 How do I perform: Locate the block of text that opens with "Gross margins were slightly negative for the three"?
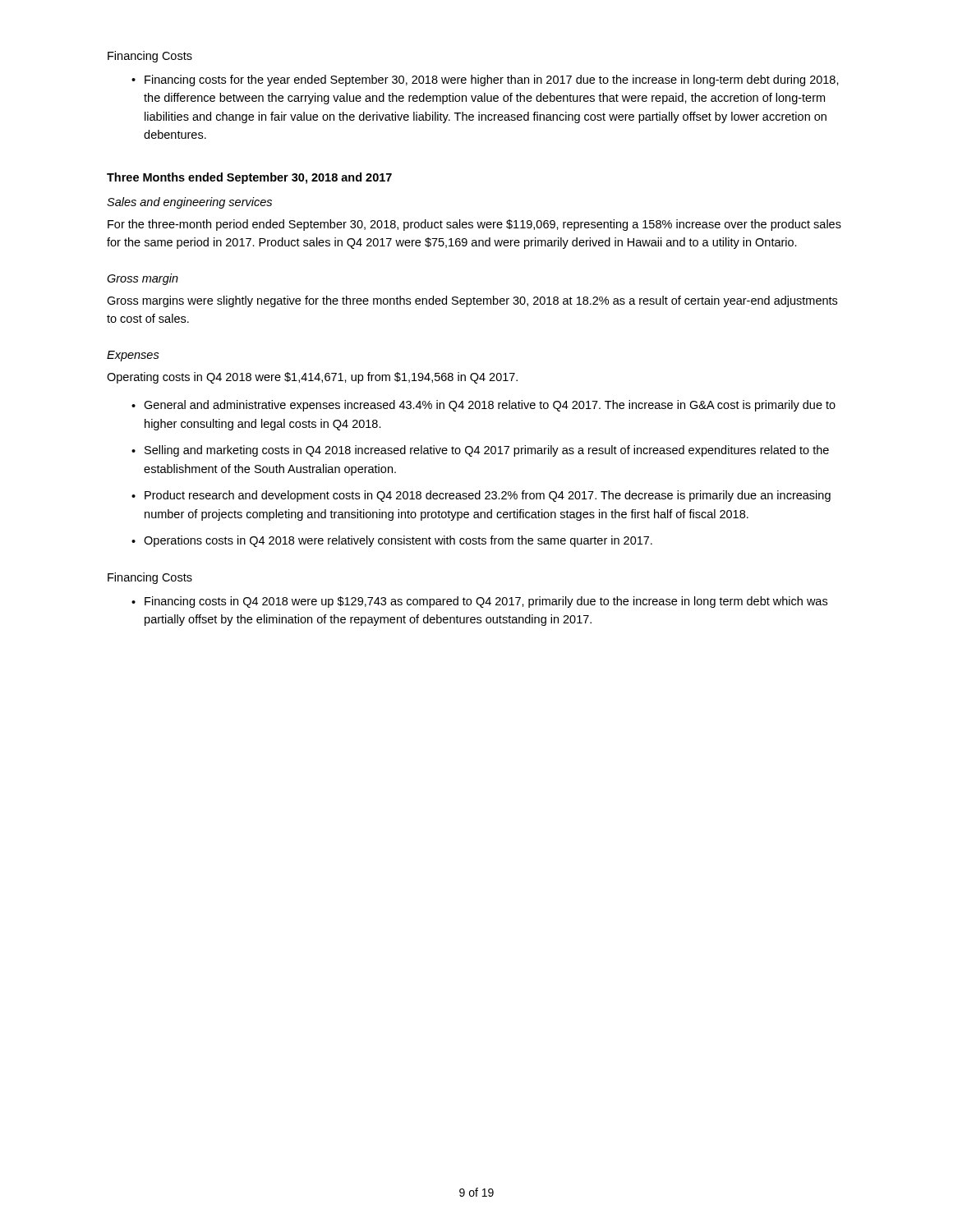click(472, 310)
